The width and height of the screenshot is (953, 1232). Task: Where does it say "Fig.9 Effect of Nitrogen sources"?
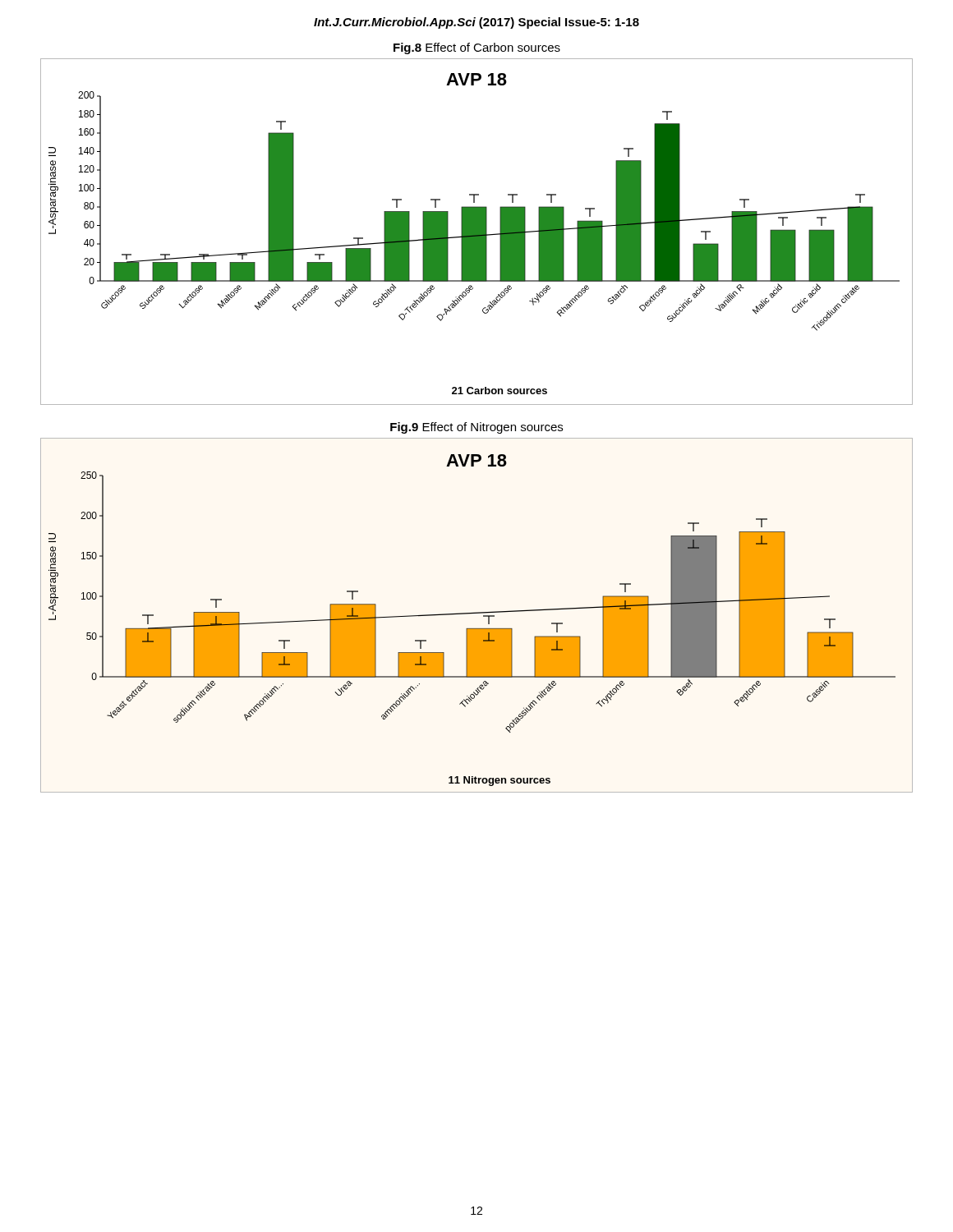476,427
